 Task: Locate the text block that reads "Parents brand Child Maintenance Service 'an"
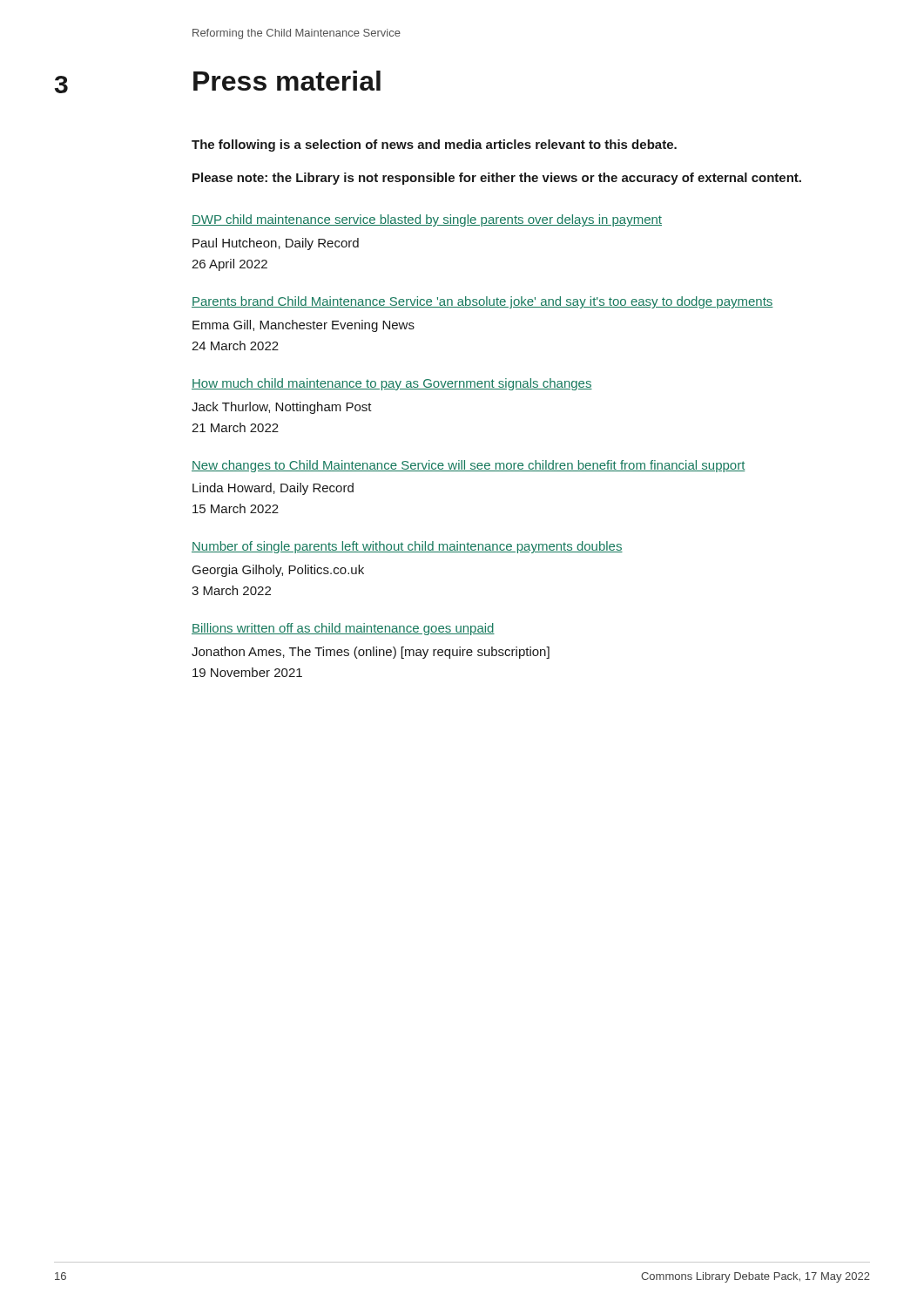point(519,301)
